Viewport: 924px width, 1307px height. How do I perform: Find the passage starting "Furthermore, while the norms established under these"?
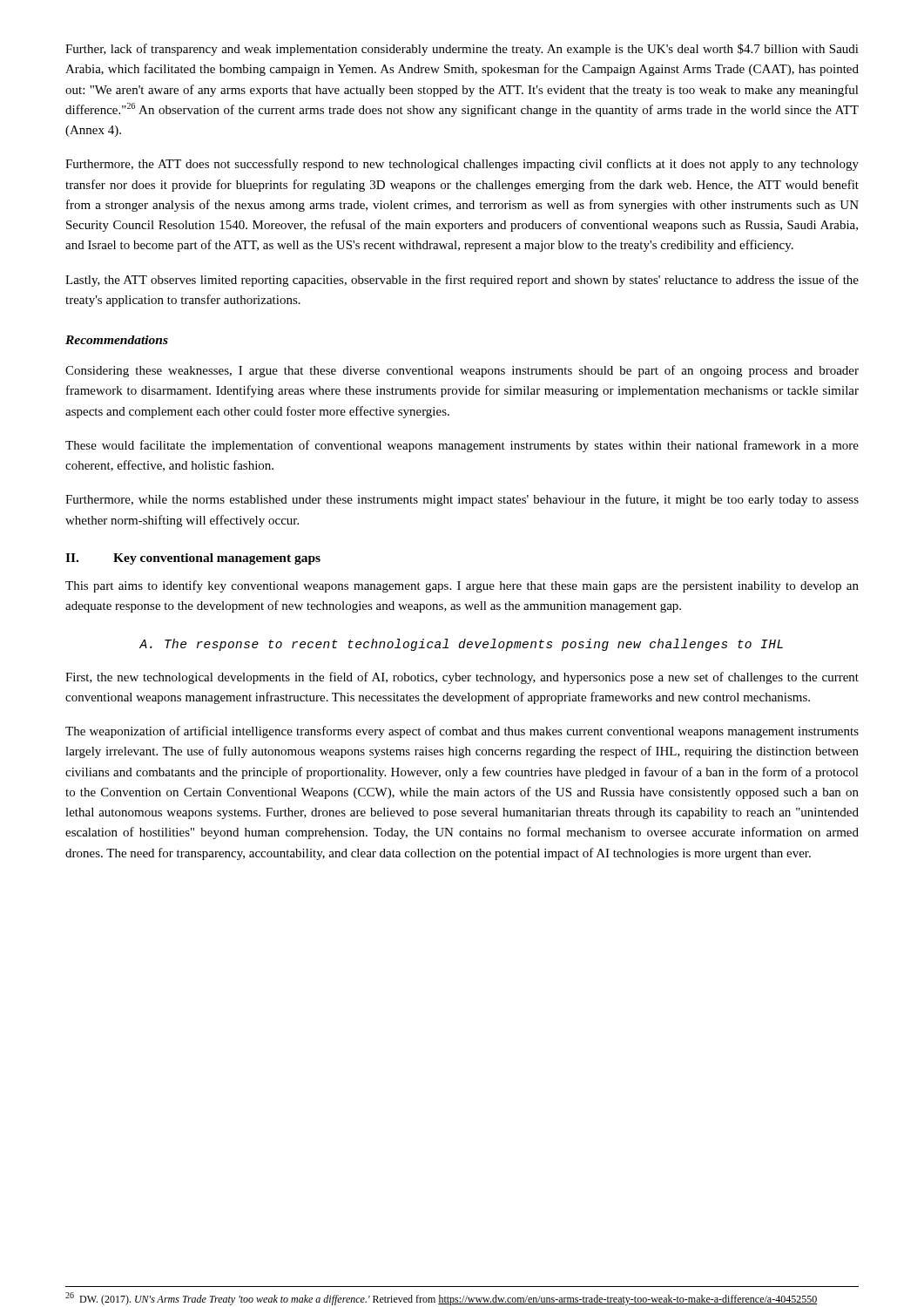click(462, 510)
